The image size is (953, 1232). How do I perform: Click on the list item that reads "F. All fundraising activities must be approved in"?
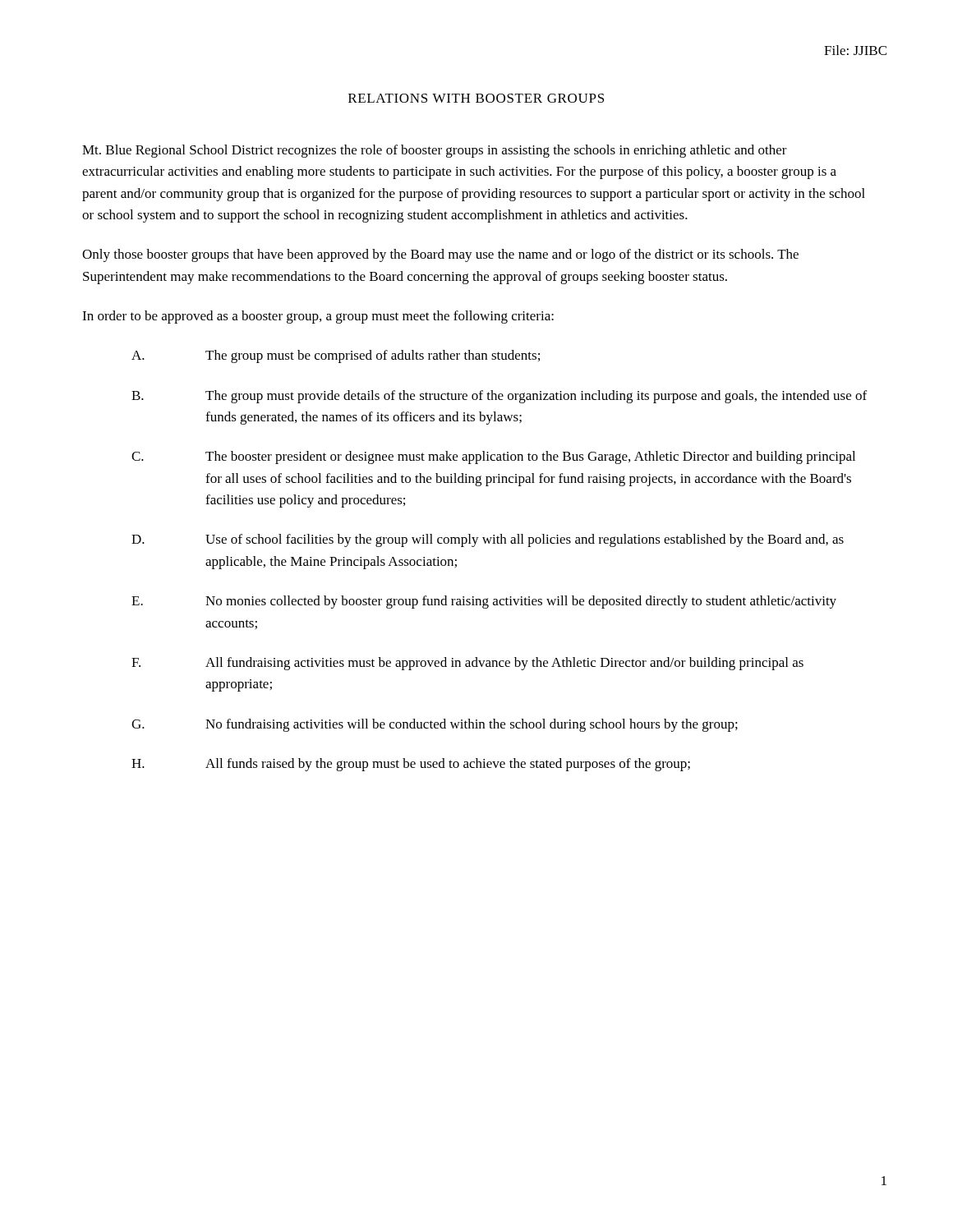476,674
